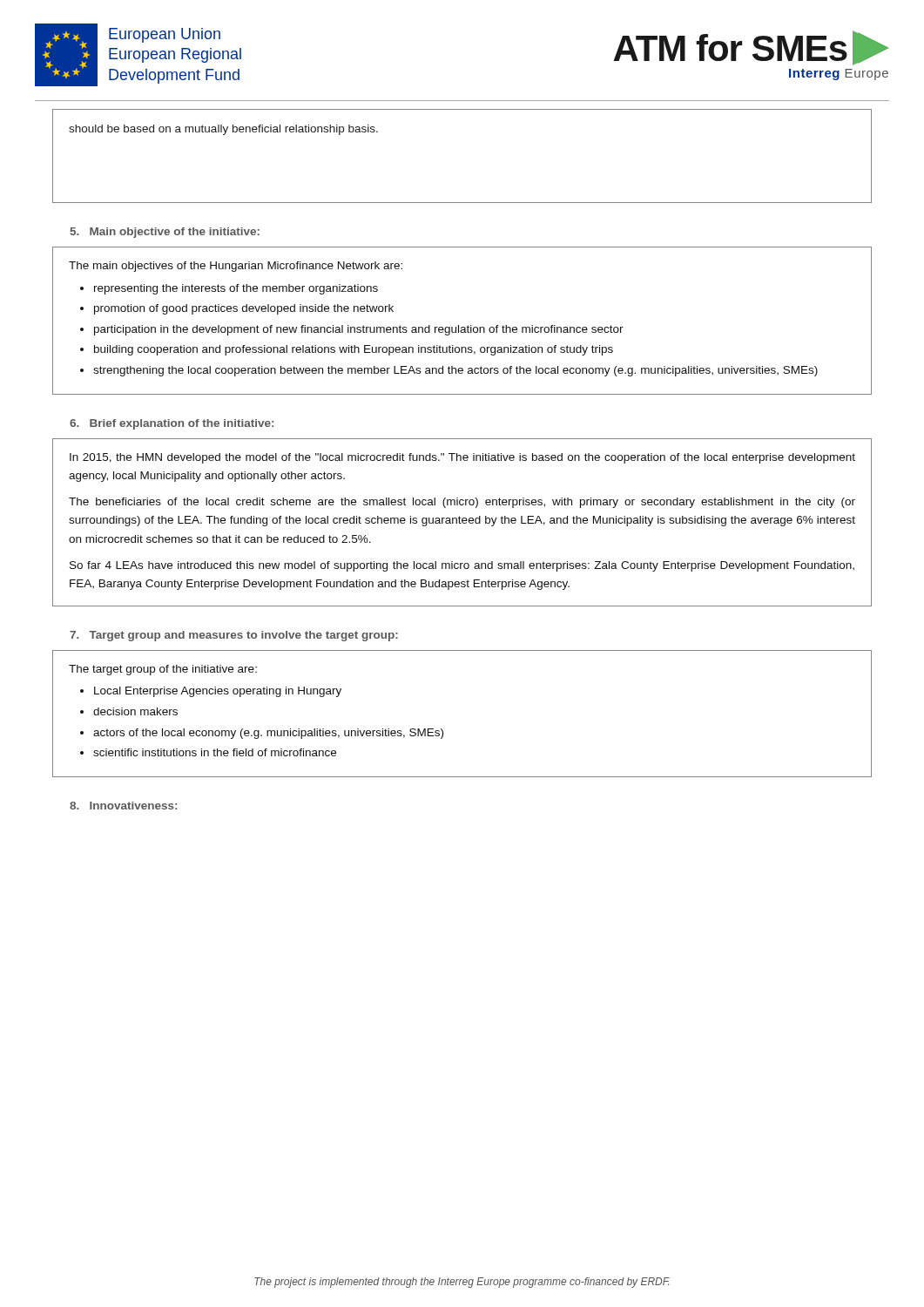Select the text block that reads "The target group of the initiative are: Local"
This screenshot has width=924, height=1307.
click(163, 670)
